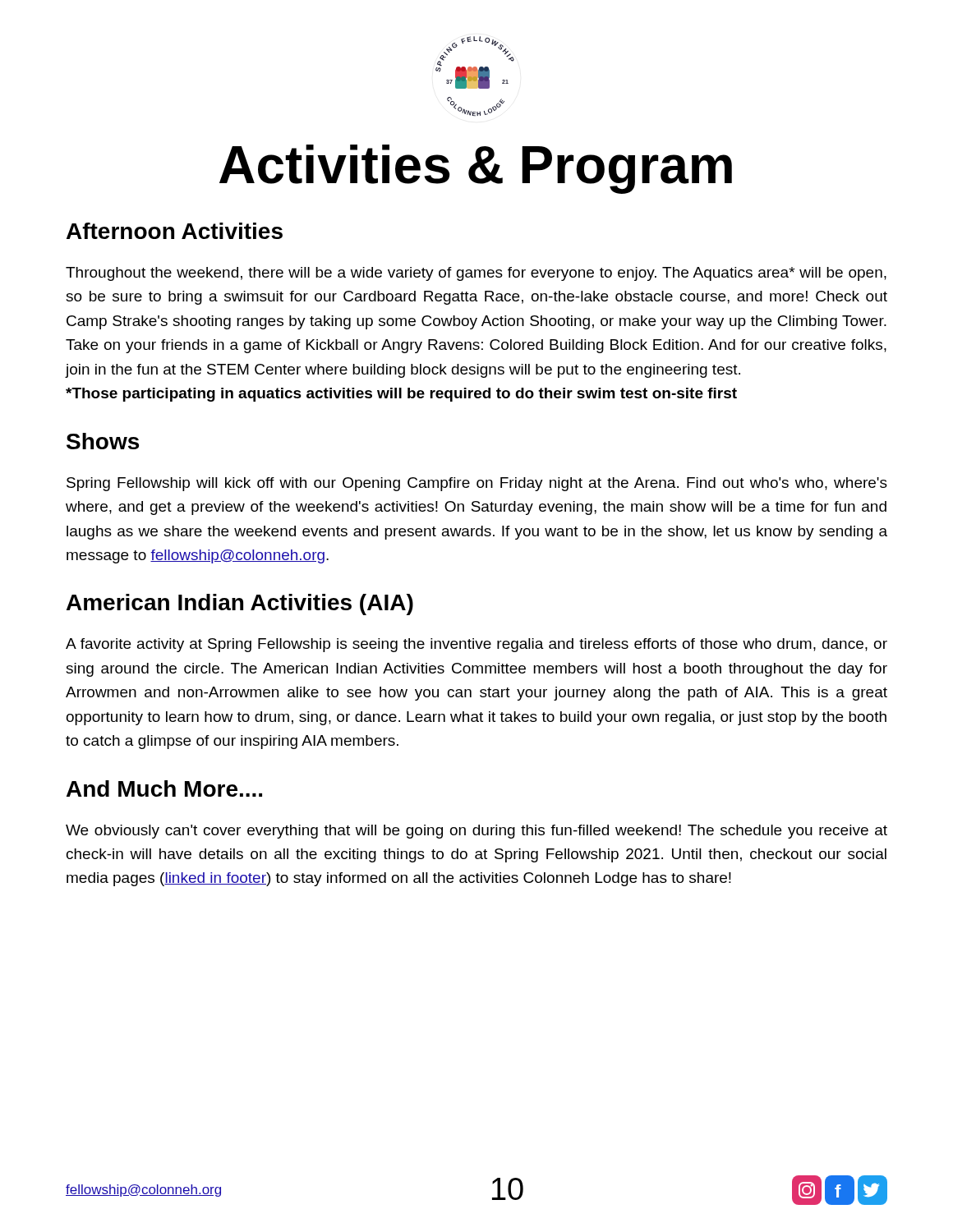Screen dimensions: 1232x953
Task: Select the section header containing "American Indian Activities (AIA)"
Action: (240, 605)
